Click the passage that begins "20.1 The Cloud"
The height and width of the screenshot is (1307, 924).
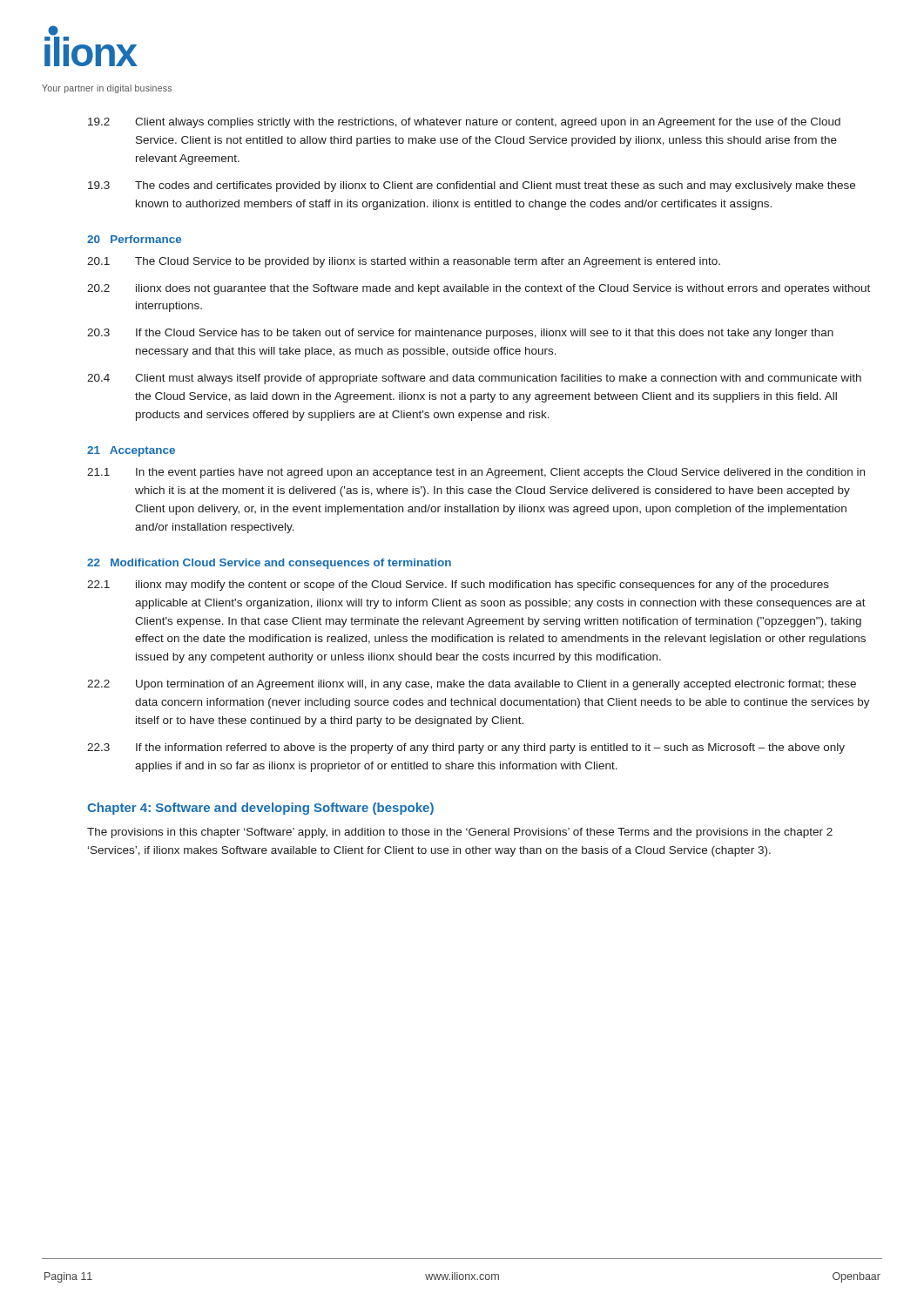[x=479, y=261]
